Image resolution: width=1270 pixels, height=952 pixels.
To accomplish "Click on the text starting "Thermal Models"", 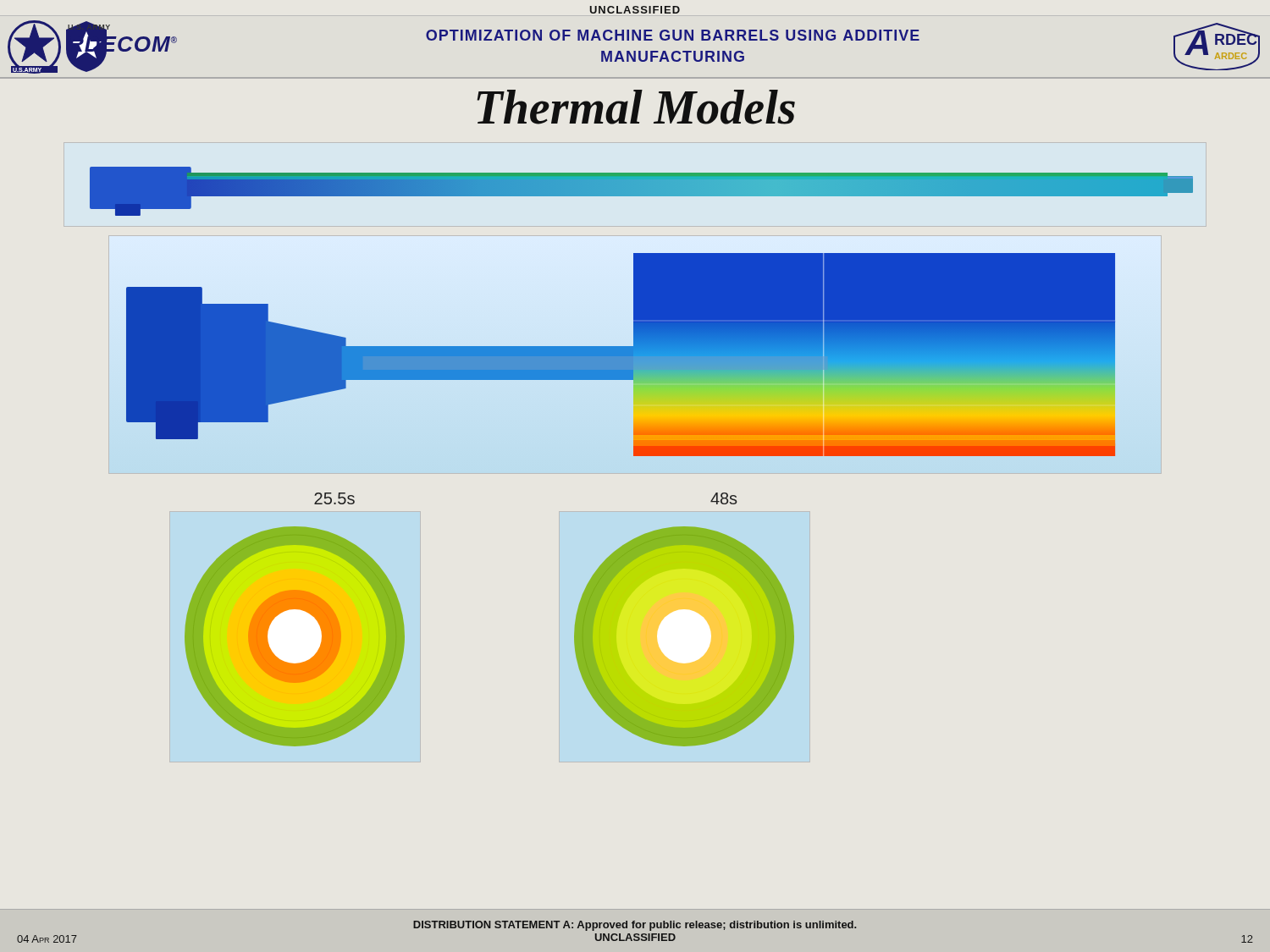I will tap(635, 107).
